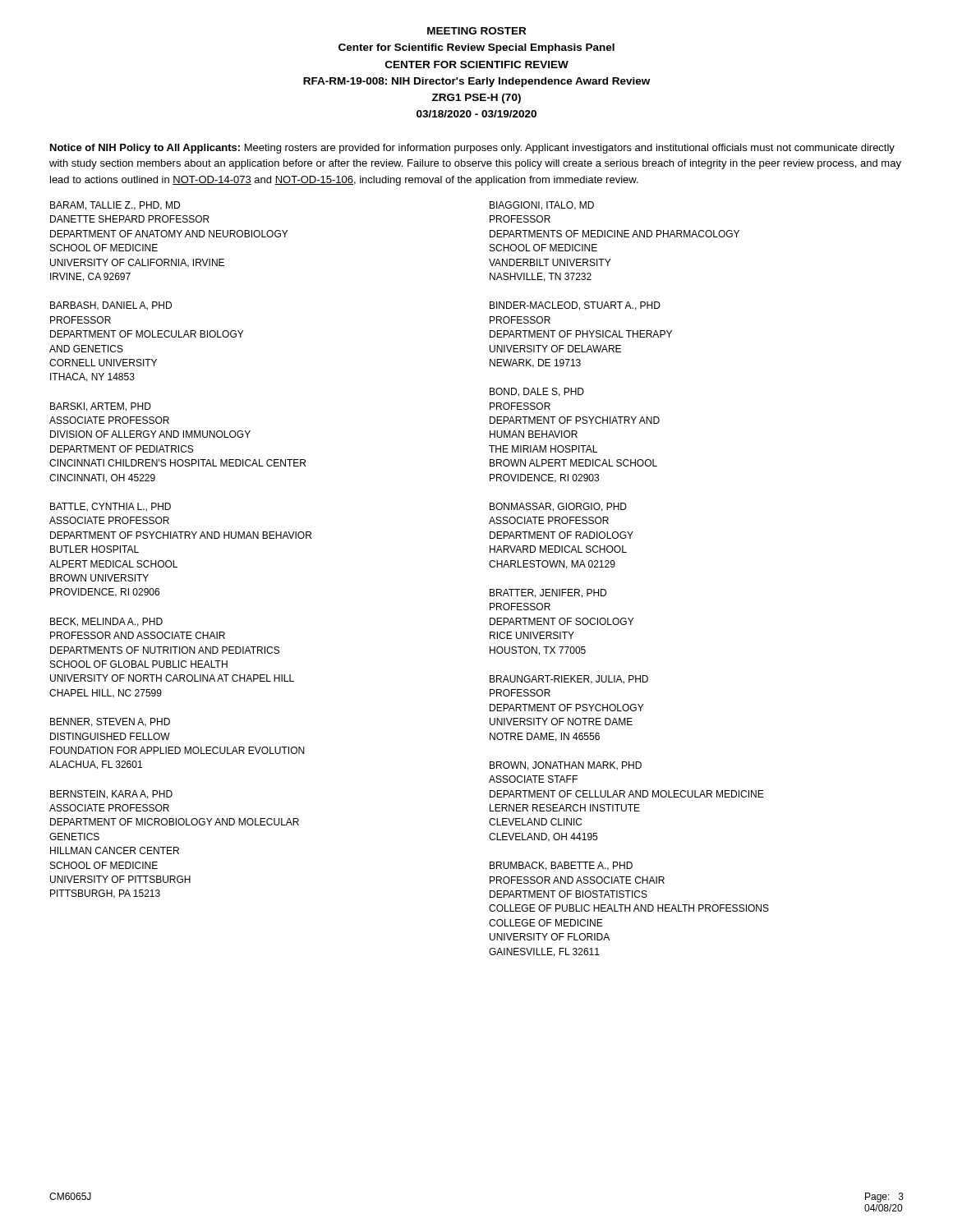The width and height of the screenshot is (953, 1232).
Task: Point to the block starting "BROWN, JONATHAN MARK, PHD ASSOCIATE"
Action: (696, 802)
